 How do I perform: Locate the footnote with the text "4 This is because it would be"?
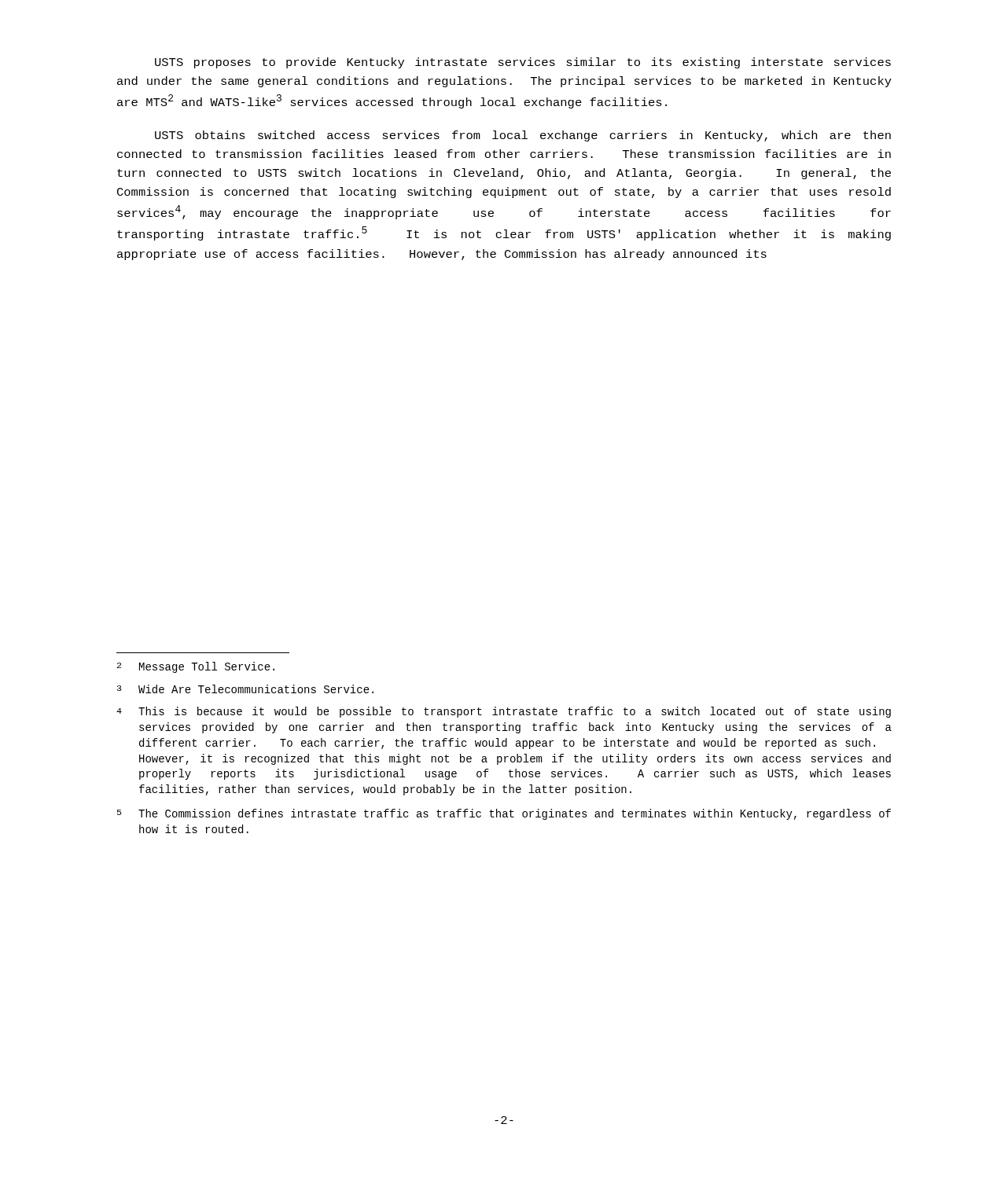click(x=504, y=752)
